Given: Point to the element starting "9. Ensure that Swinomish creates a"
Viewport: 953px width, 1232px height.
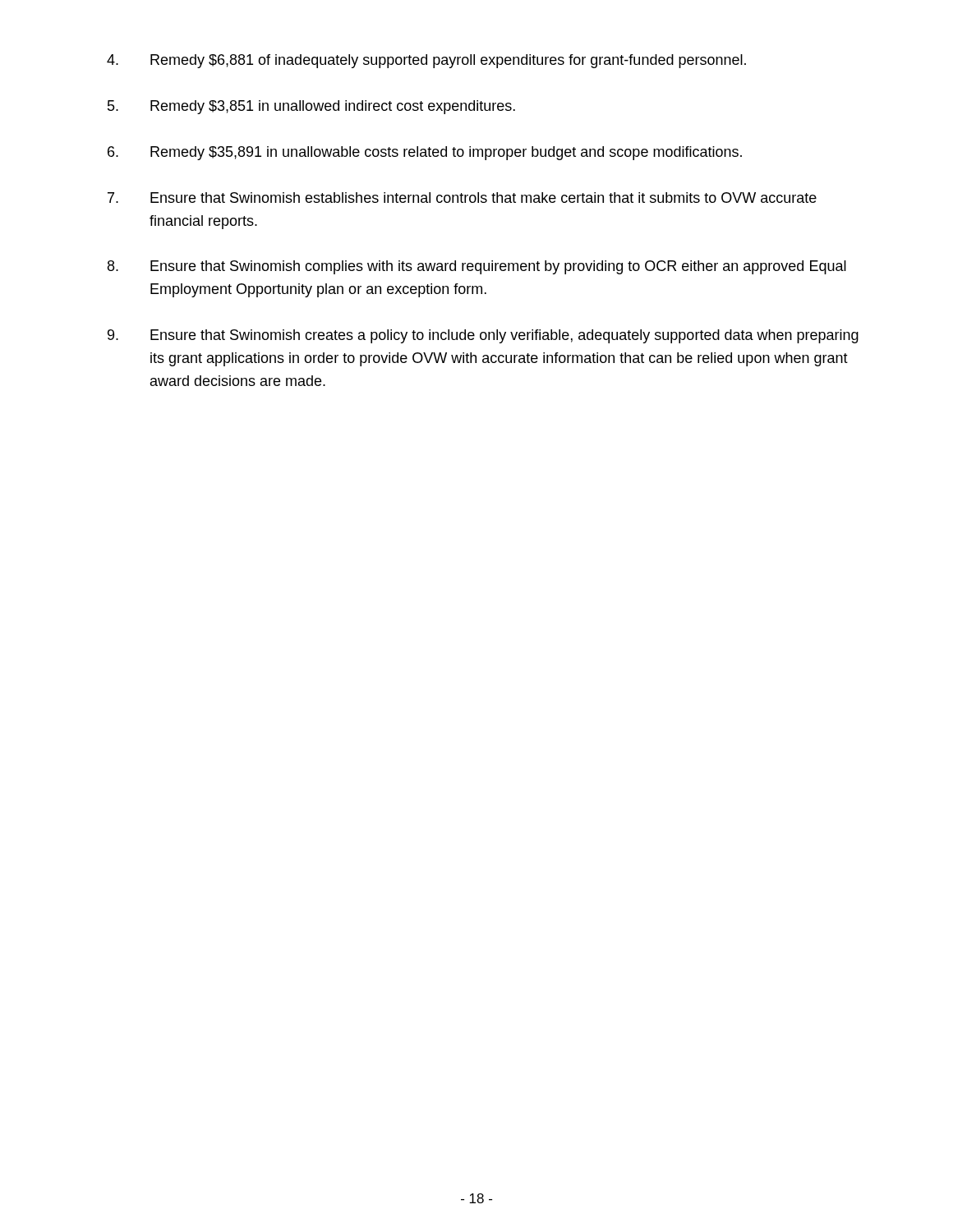Looking at the screenshot, I should click(489, 359).
